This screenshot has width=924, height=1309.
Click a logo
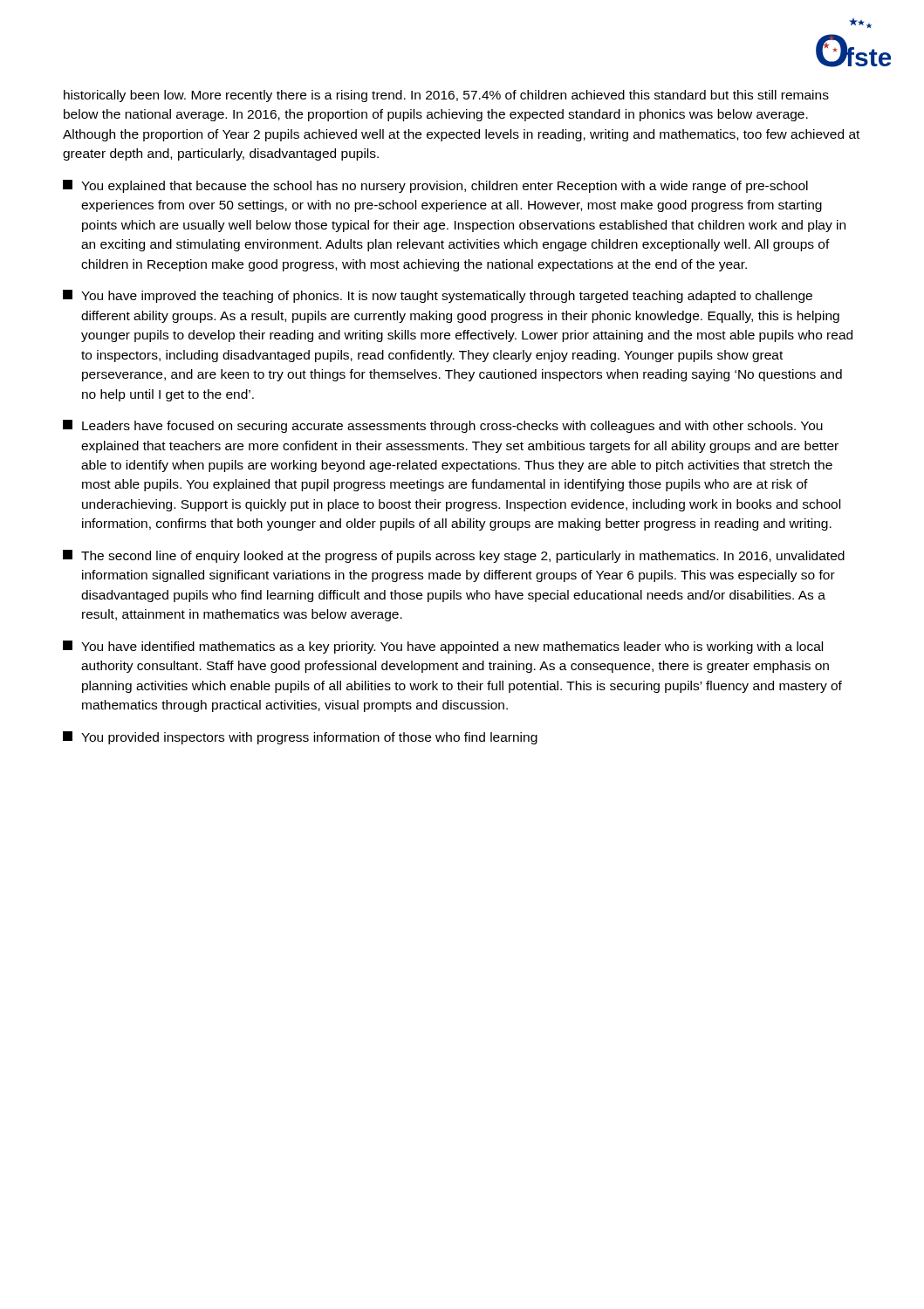click(852, 46)
